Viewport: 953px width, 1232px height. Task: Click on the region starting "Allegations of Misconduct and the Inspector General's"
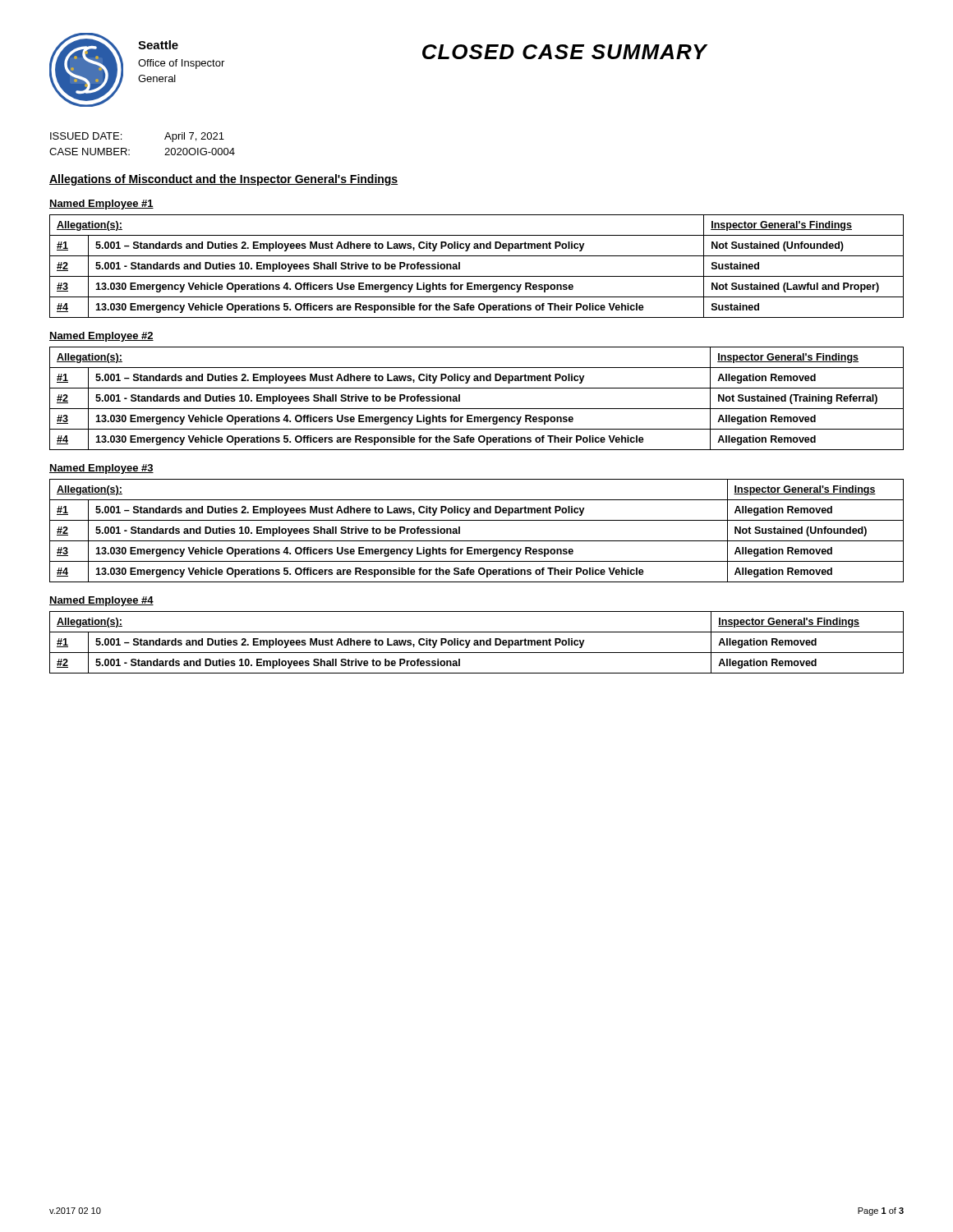coord(224,179)
